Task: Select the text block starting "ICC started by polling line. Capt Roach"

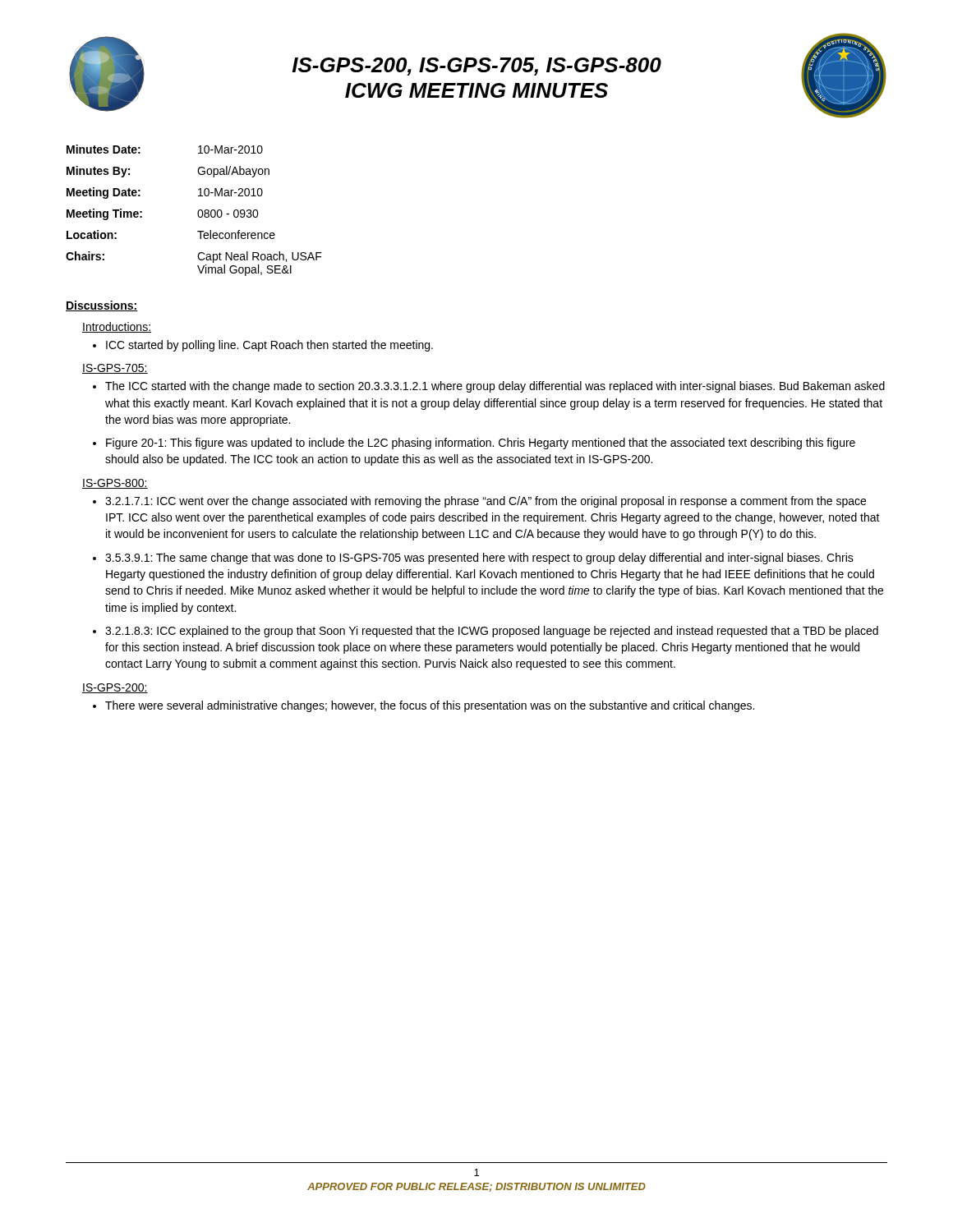Action: click(269, 345)
